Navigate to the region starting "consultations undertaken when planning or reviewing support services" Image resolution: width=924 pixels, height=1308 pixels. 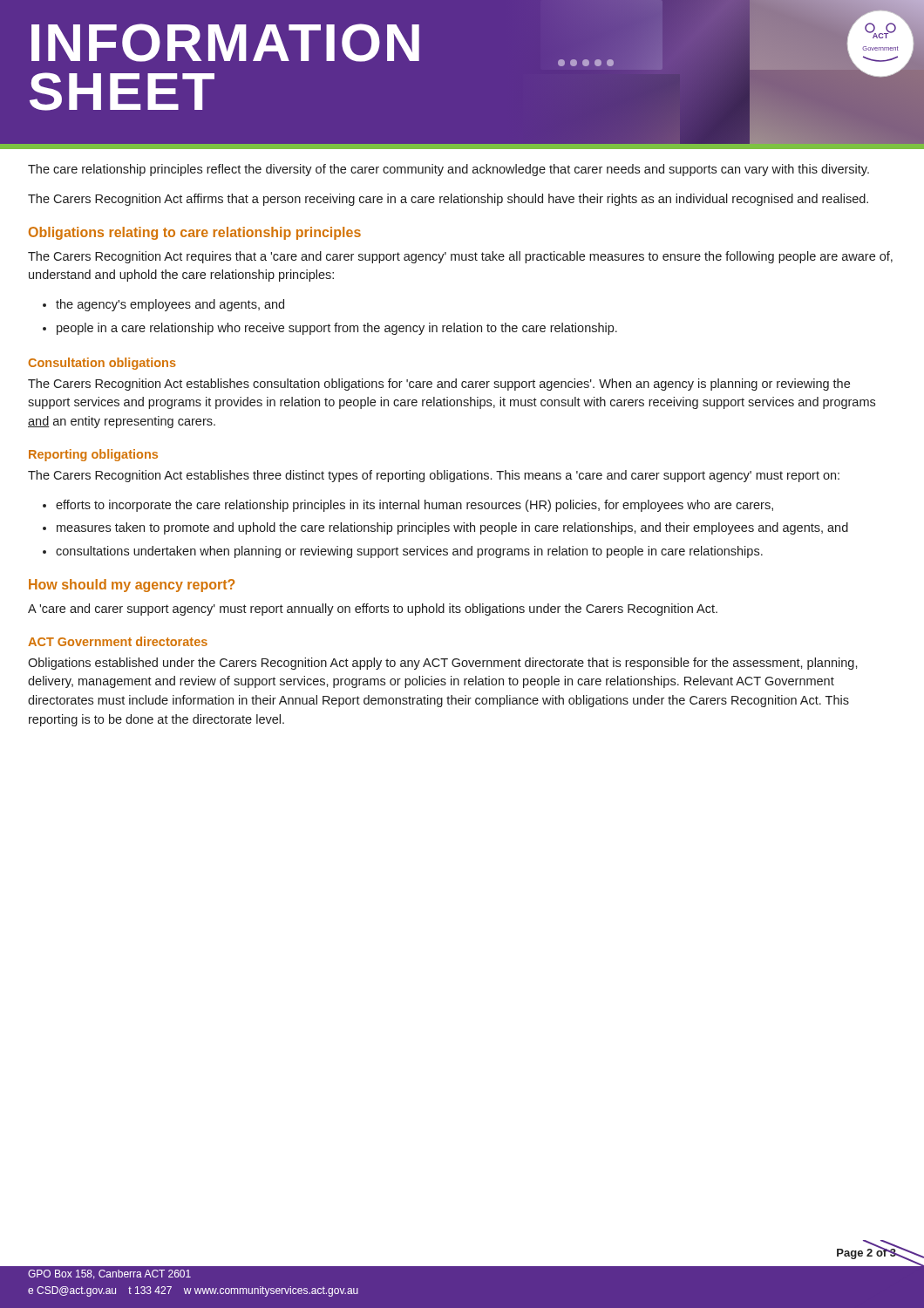coord(465,552)
